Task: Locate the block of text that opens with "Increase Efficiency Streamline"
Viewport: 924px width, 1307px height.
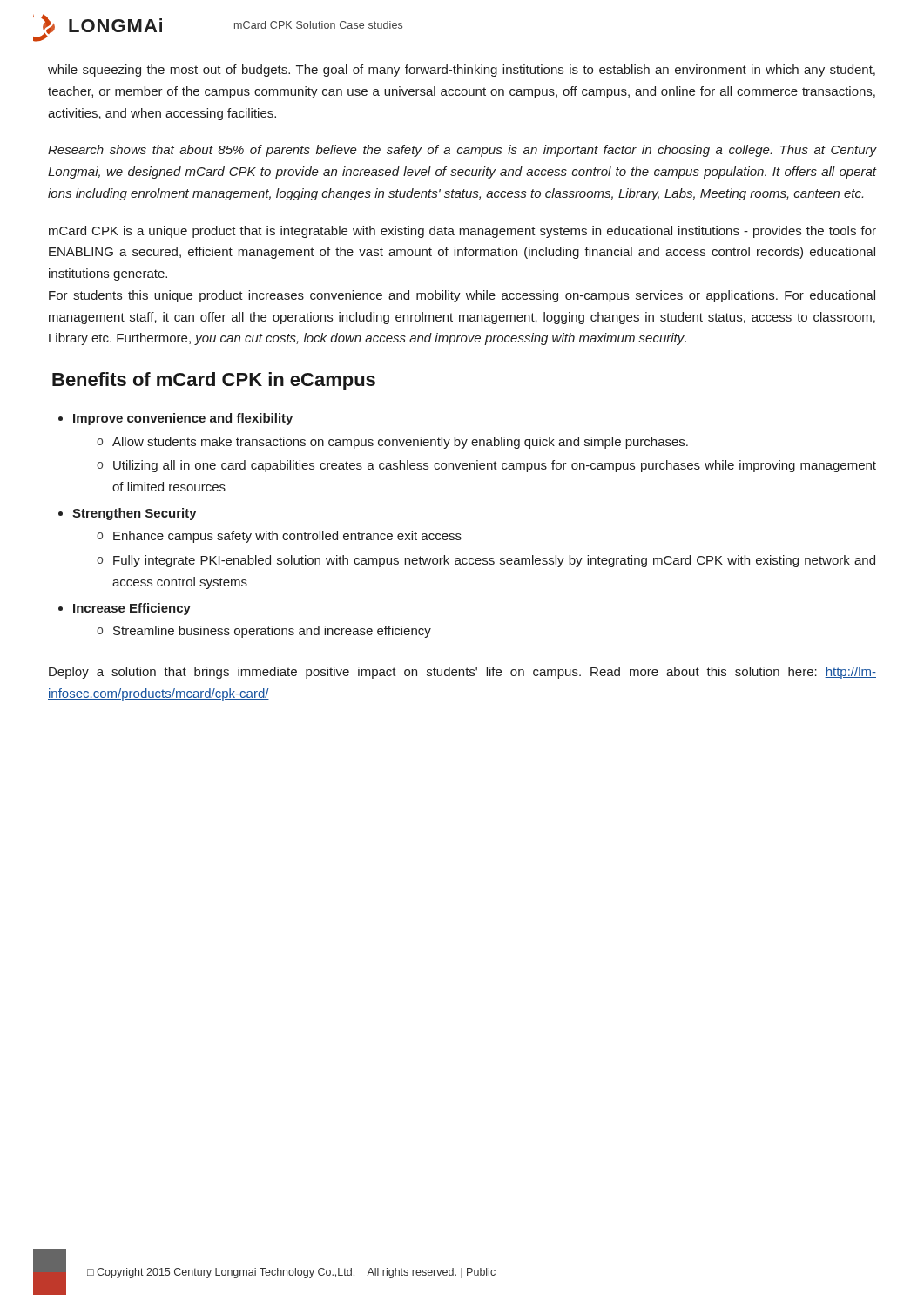Action: click(x=132, y=609)
